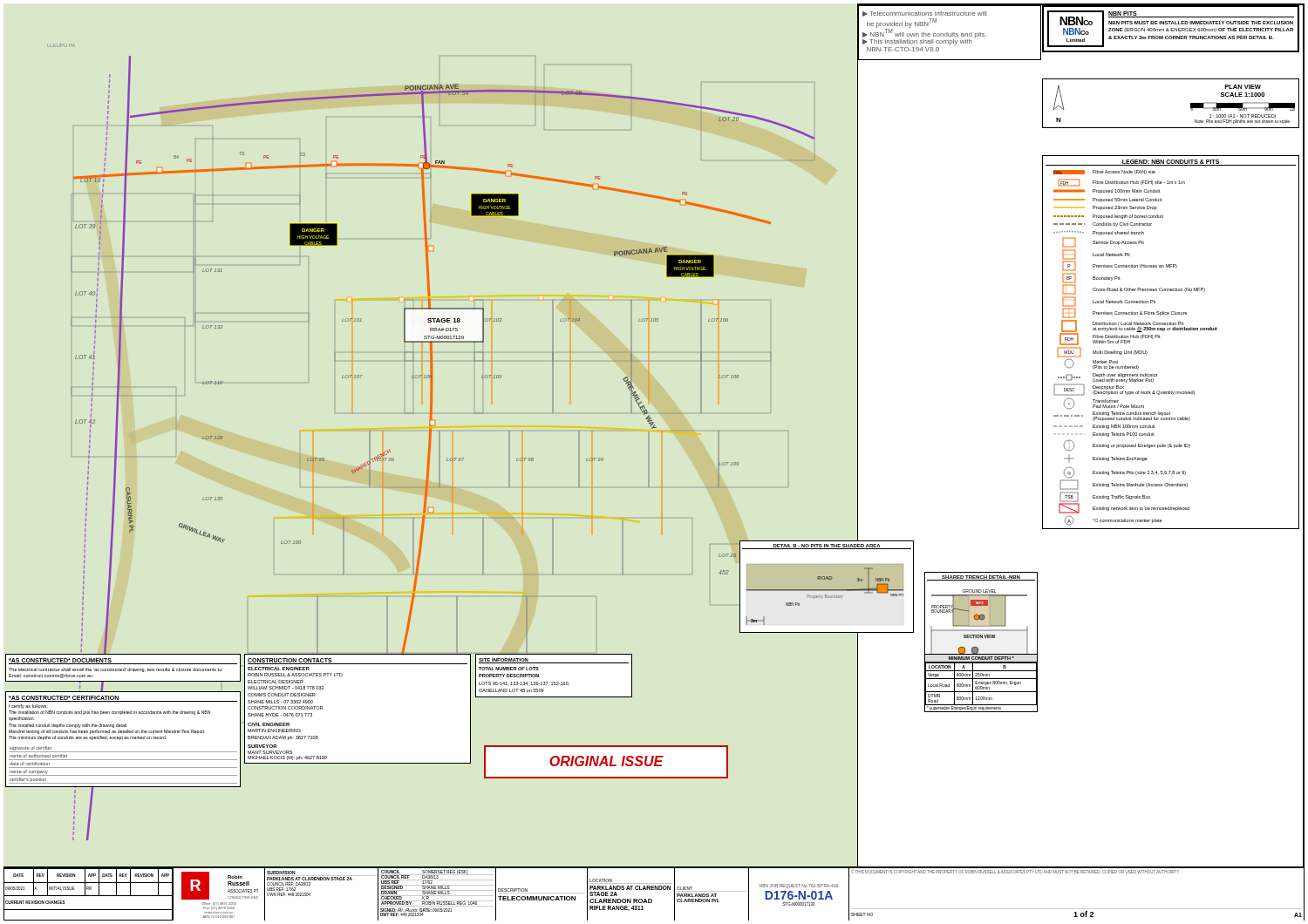This screenshot has width=1308, height=924.
Task: Find the section header on this page that starts "NBNCo NBNCo Limited NBN PITS NBN"
Action: point(1171,29)
